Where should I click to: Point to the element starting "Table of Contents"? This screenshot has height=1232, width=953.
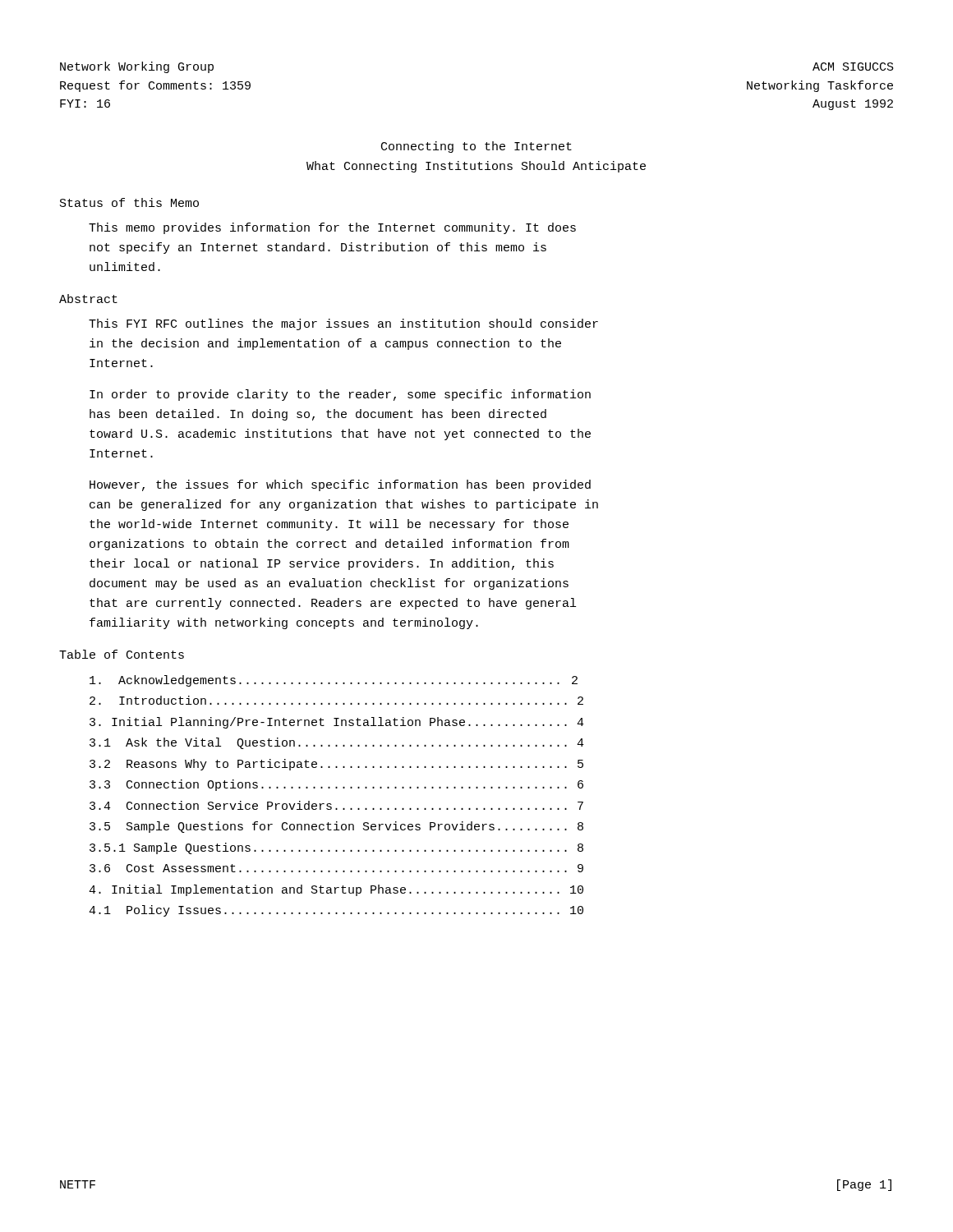pyautogui.click(x=122, y=655)
